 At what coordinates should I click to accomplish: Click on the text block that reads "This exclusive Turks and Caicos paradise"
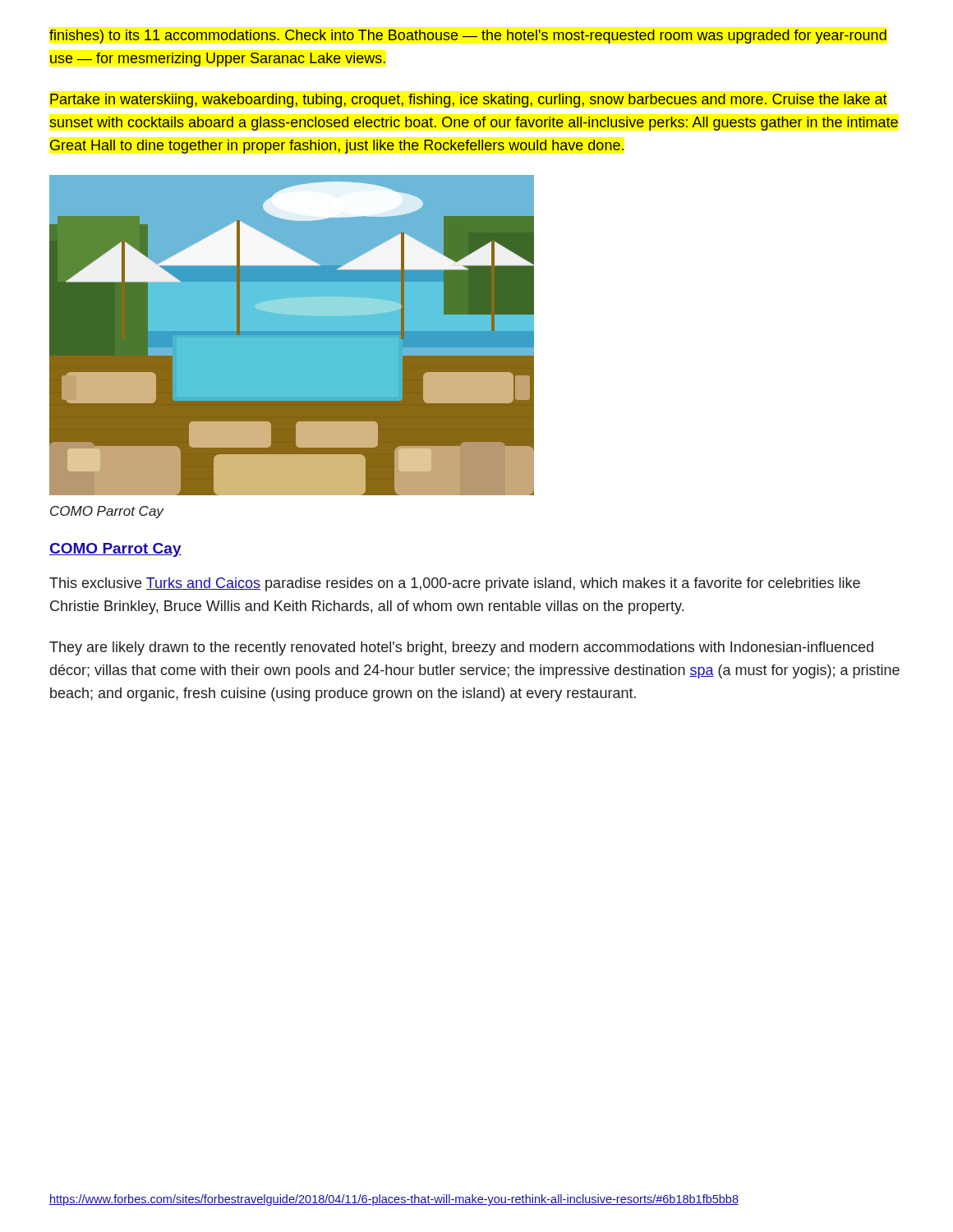455,595
